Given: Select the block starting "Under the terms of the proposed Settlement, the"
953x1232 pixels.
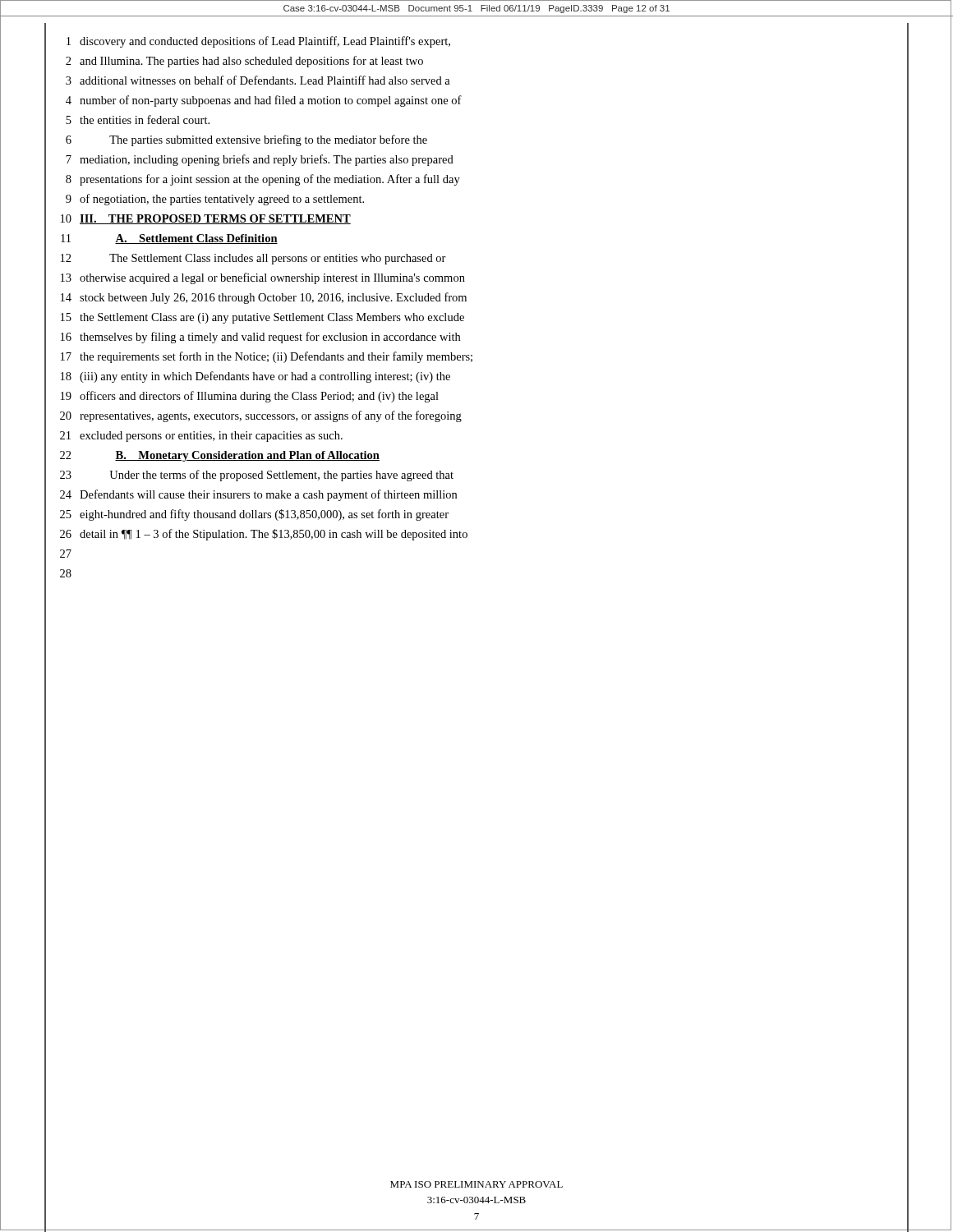Looking at the screenshot, I should 274,504.
